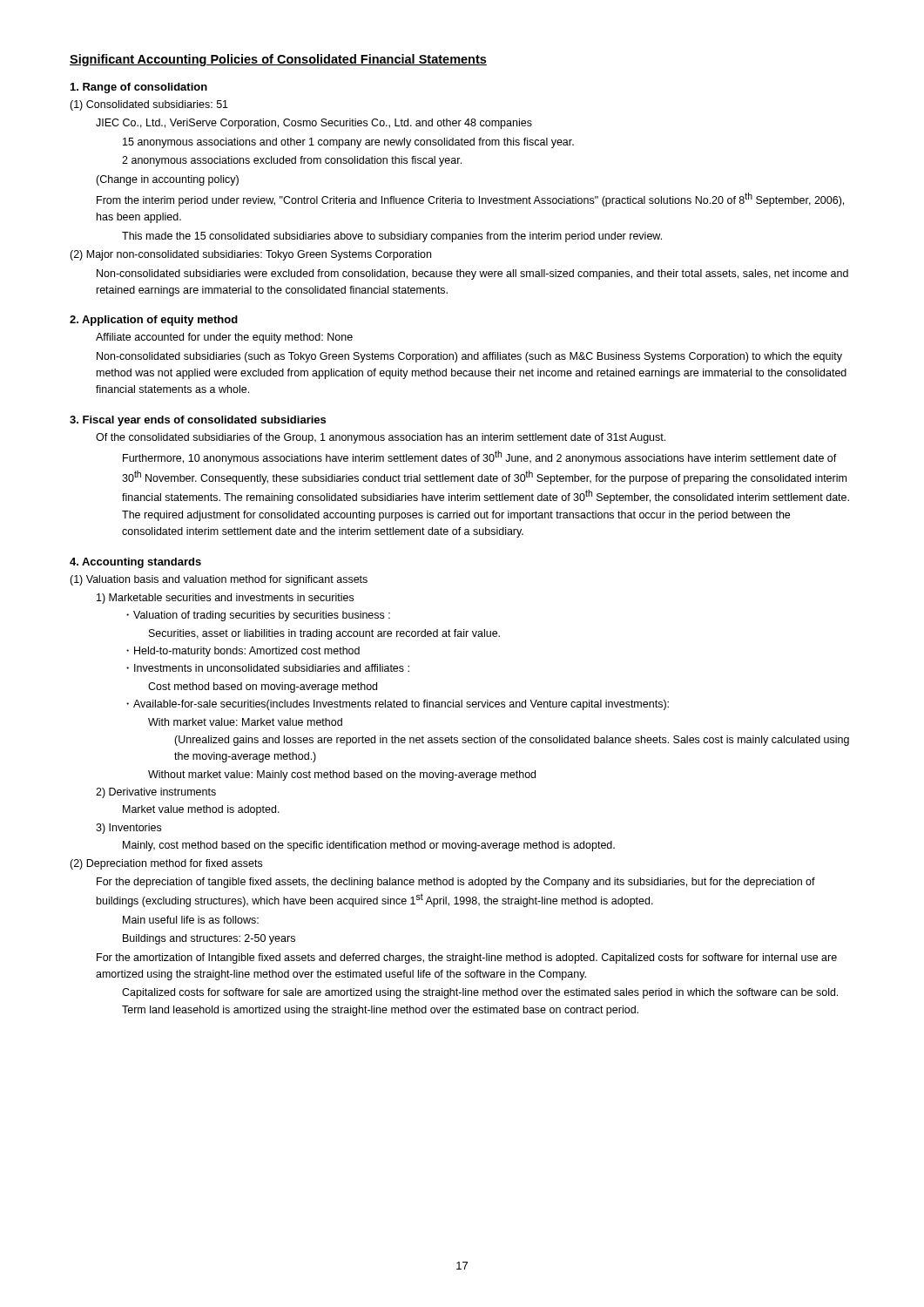This screenshot has width=924, height=1307.
Task: Locate the text that says "(2) Major non-consolidated subsidiaries: Tokyo Green Systems Corporation"
Action: coord(251,255)
